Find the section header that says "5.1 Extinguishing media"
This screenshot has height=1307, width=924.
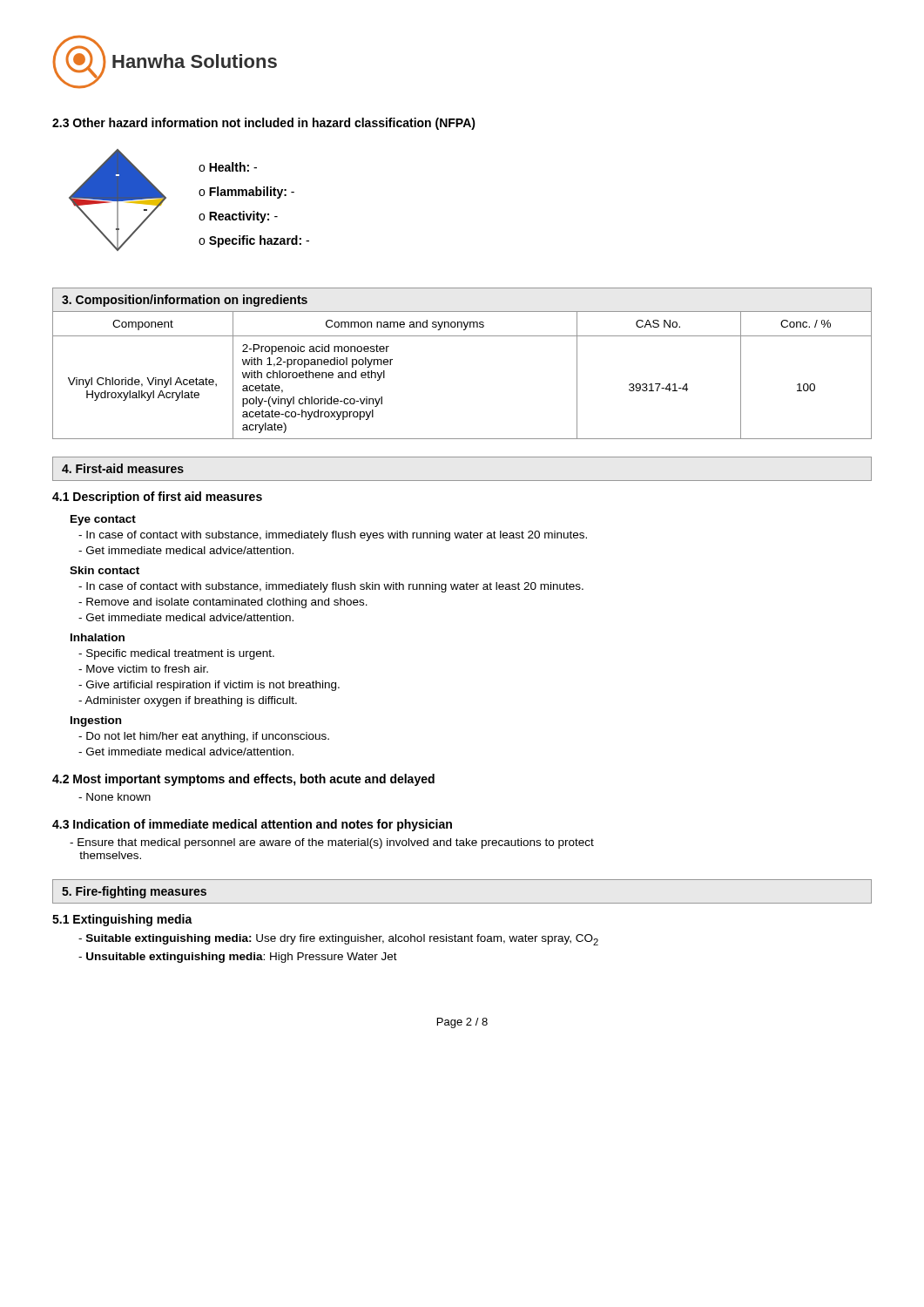(122, 919)
